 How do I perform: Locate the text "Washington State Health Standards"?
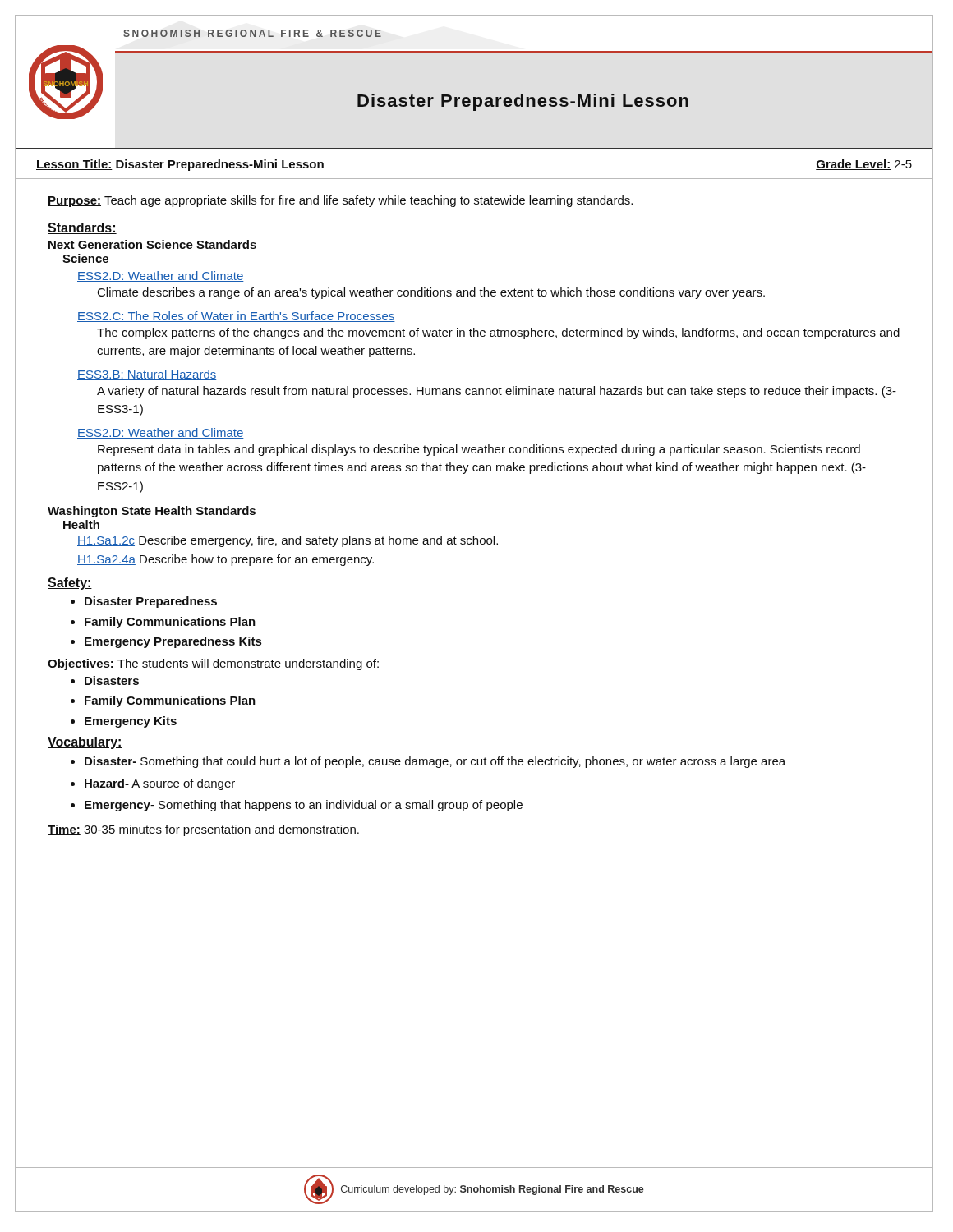(x=152, y=511)
